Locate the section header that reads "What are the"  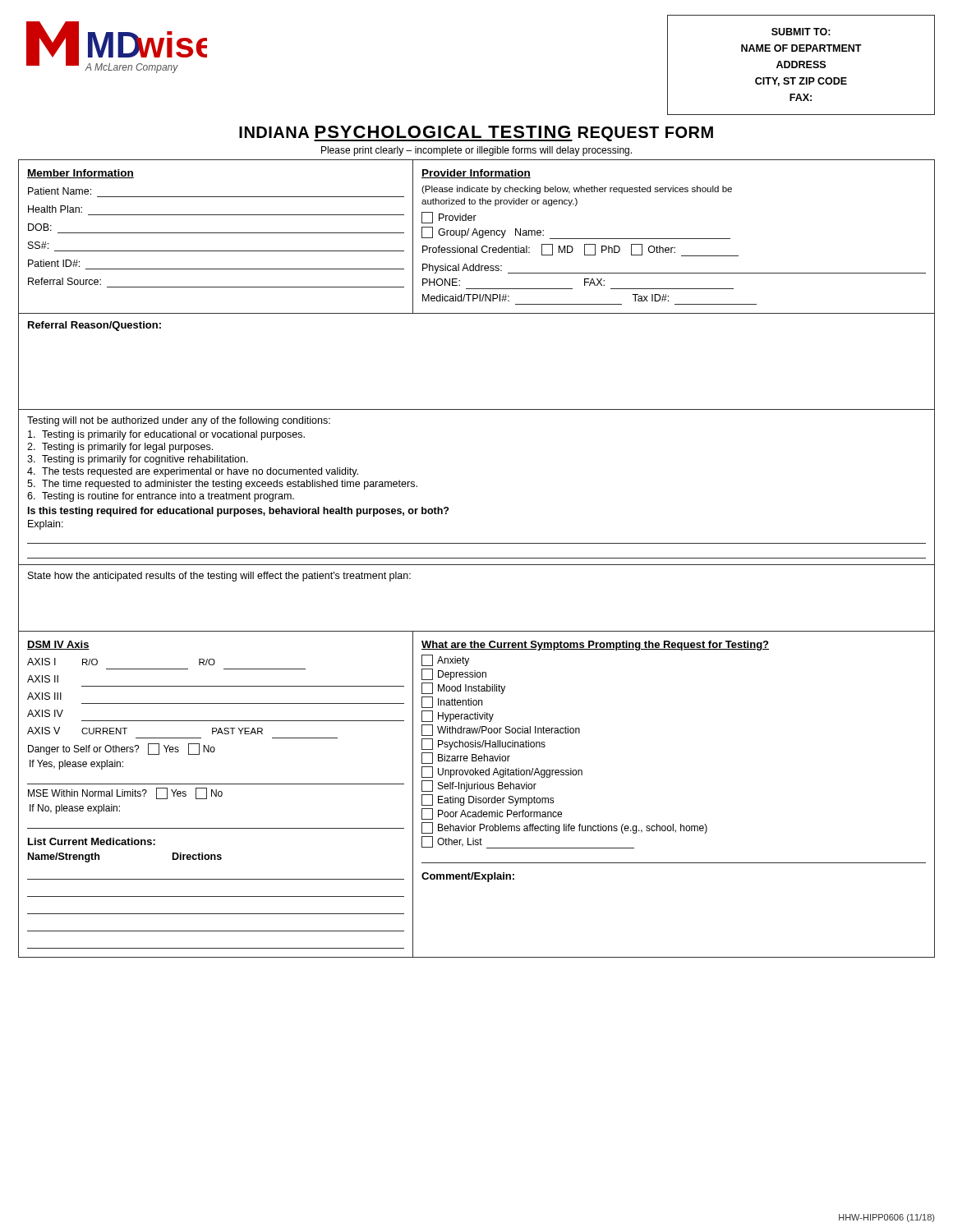tap(595, 644)
